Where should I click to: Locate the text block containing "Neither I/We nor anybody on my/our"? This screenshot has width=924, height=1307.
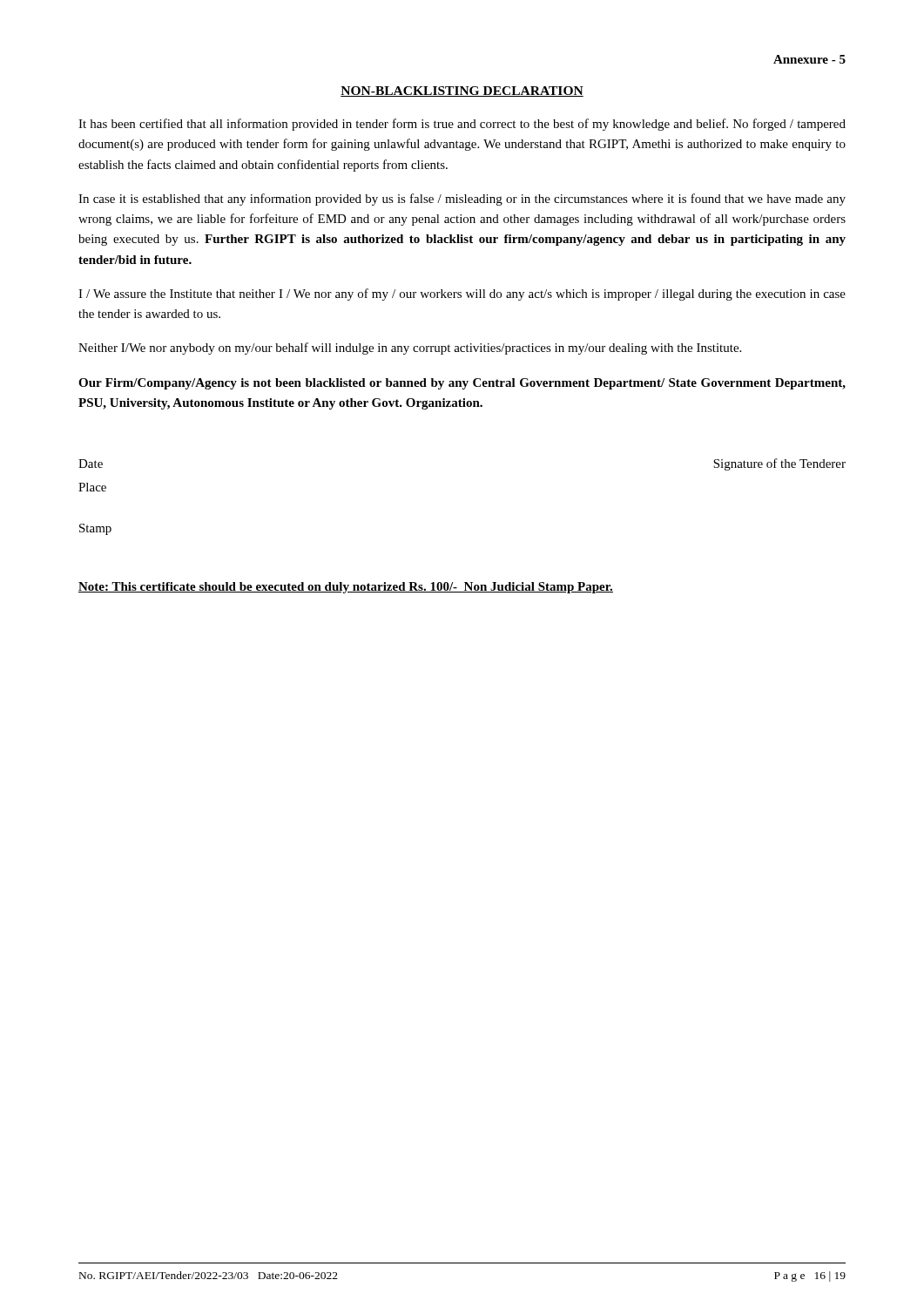pos(410,348)
